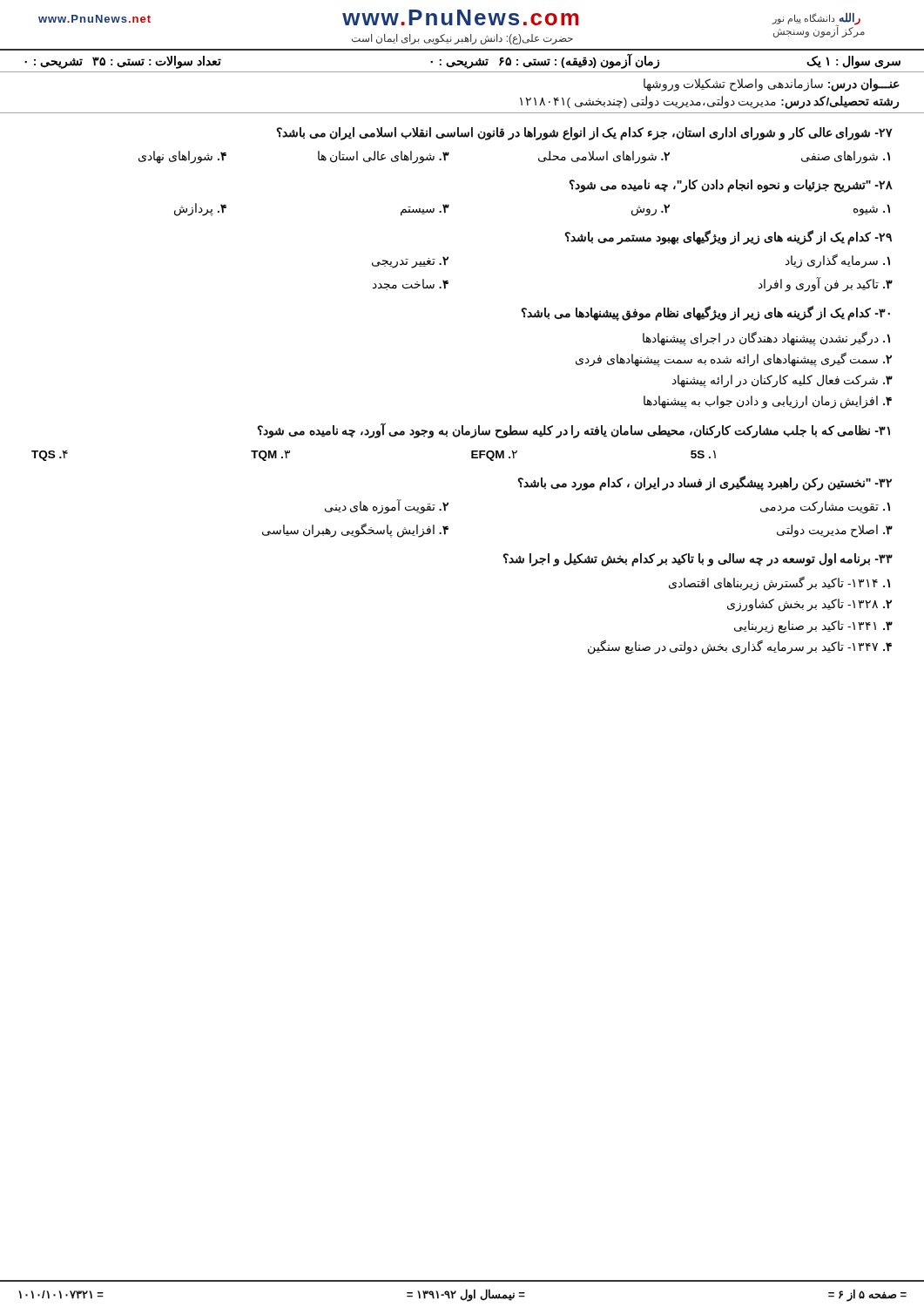
Task: Find the list item with the text "۴. افزایش زمان ارزیابی"
Action: point(768,402)
